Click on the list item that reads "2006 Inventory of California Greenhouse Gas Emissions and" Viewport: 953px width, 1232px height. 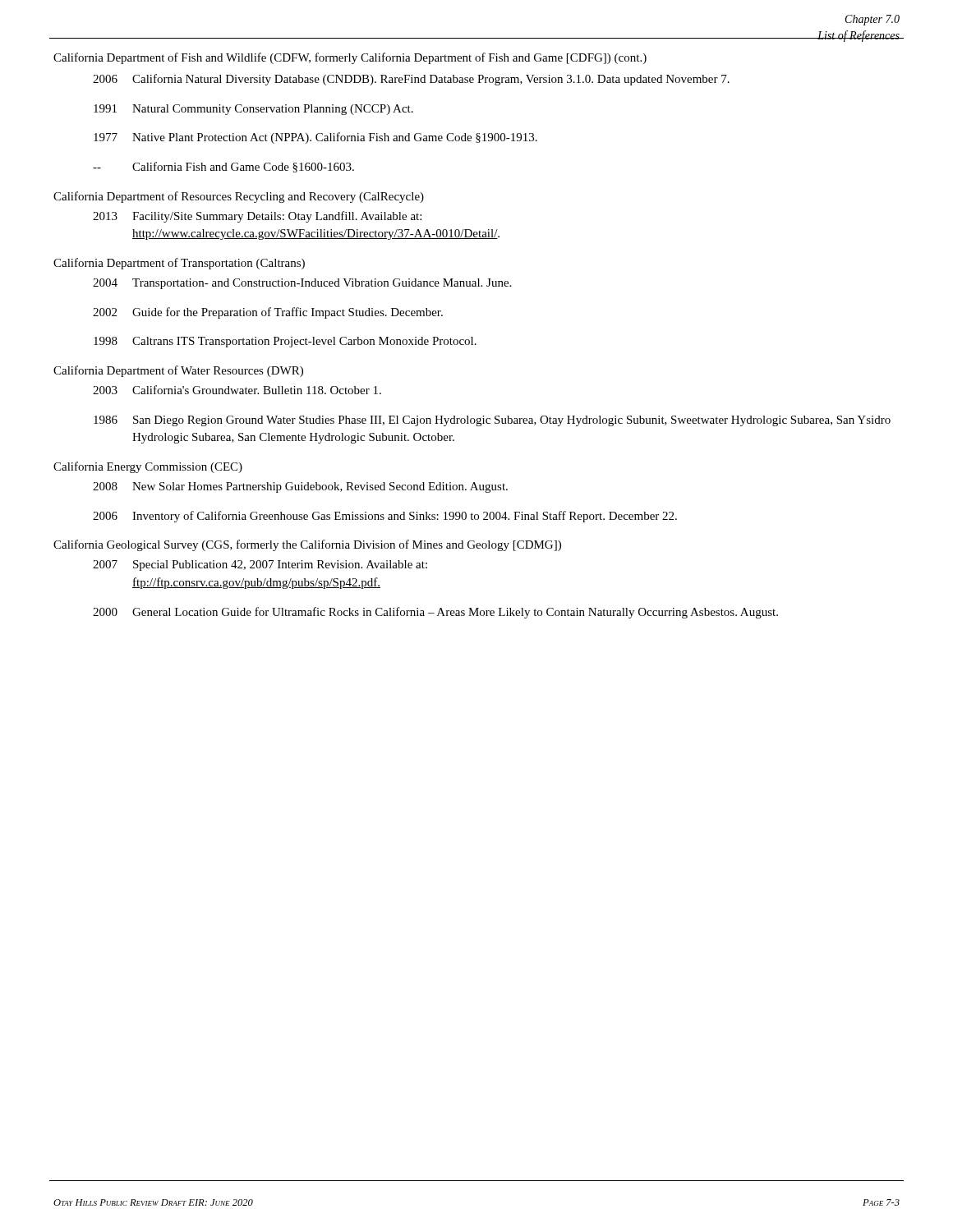pos(496,516)
